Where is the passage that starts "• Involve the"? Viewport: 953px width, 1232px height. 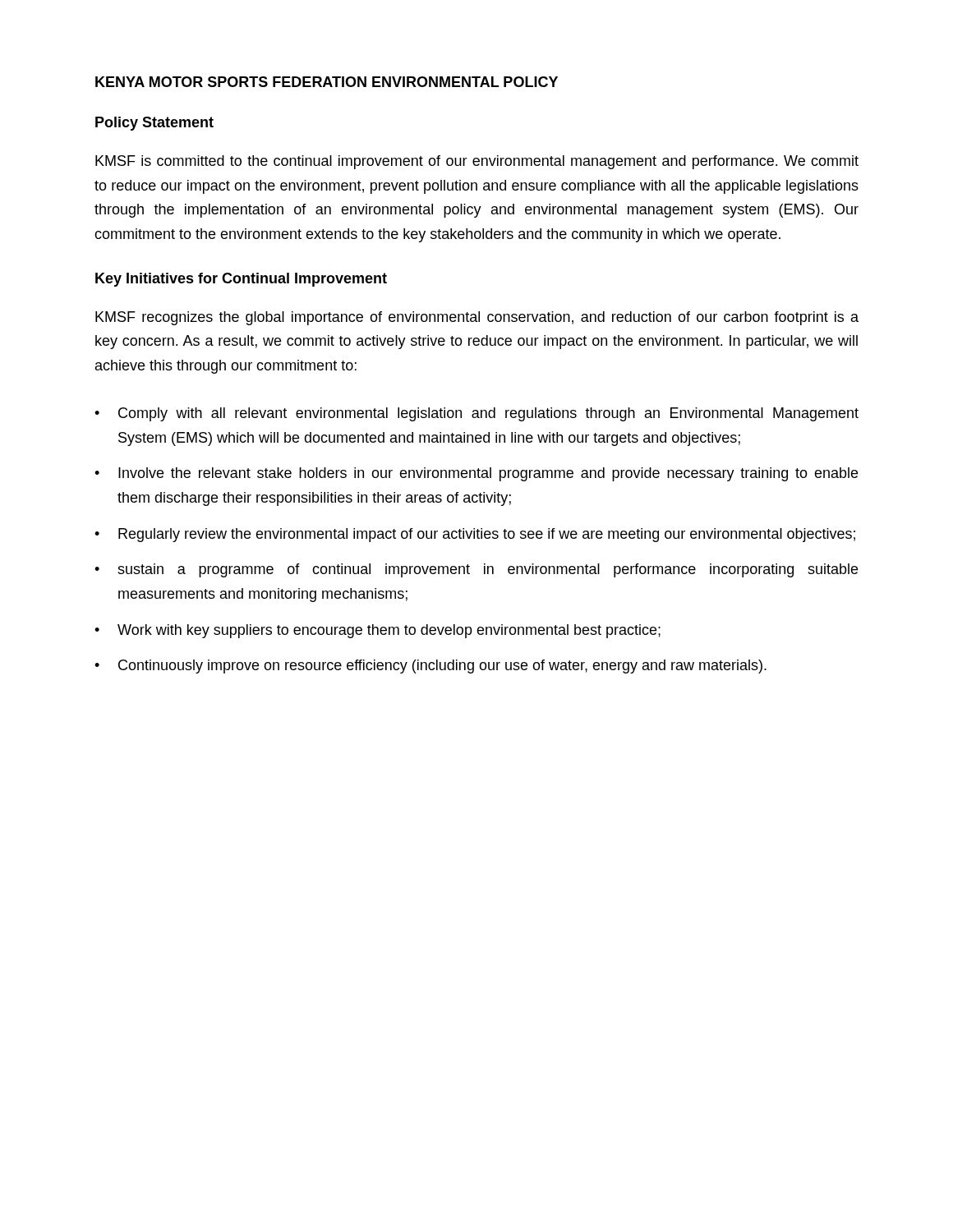point(476,486)
